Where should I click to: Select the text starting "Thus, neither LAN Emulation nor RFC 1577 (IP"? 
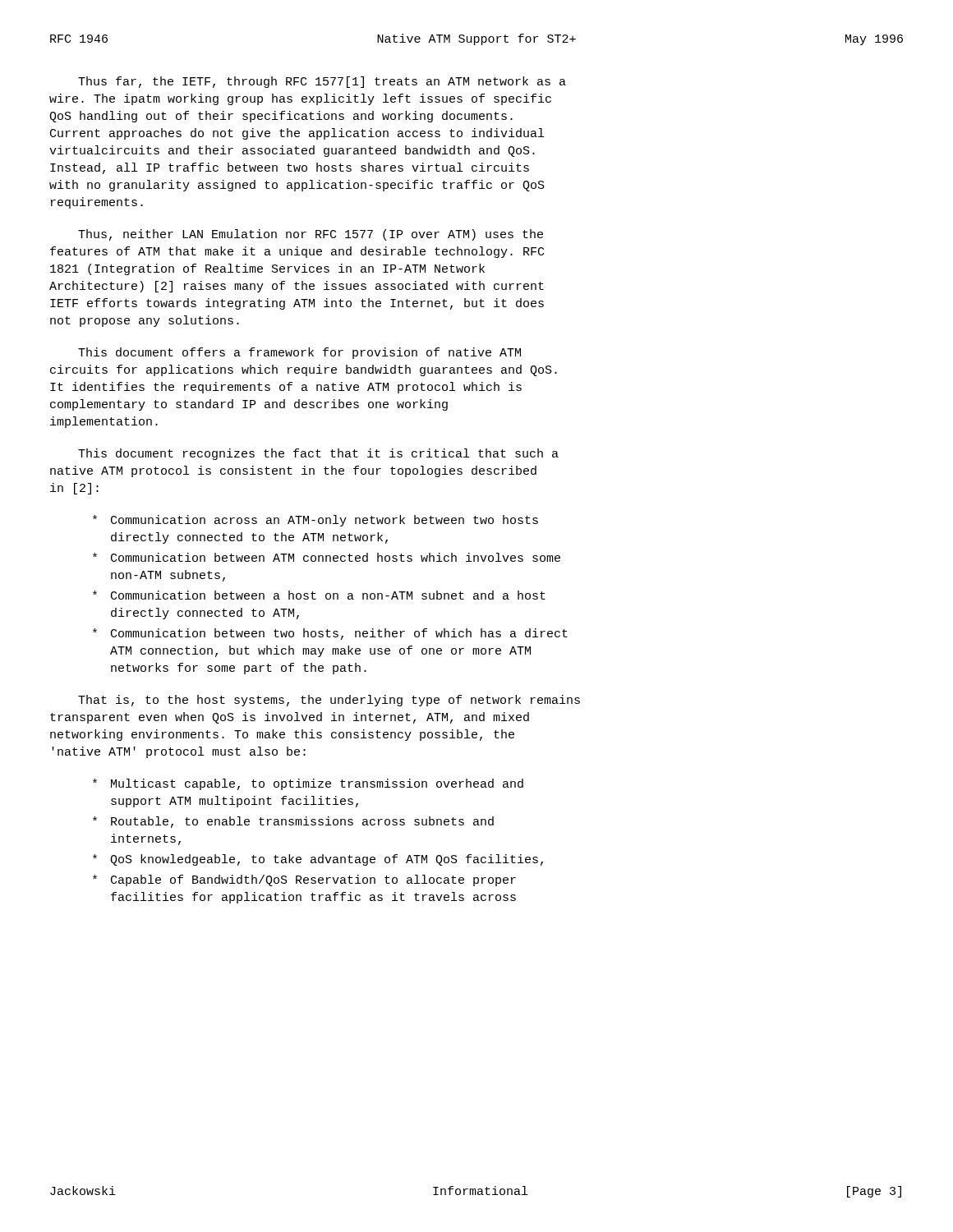[x=297, y=278]
